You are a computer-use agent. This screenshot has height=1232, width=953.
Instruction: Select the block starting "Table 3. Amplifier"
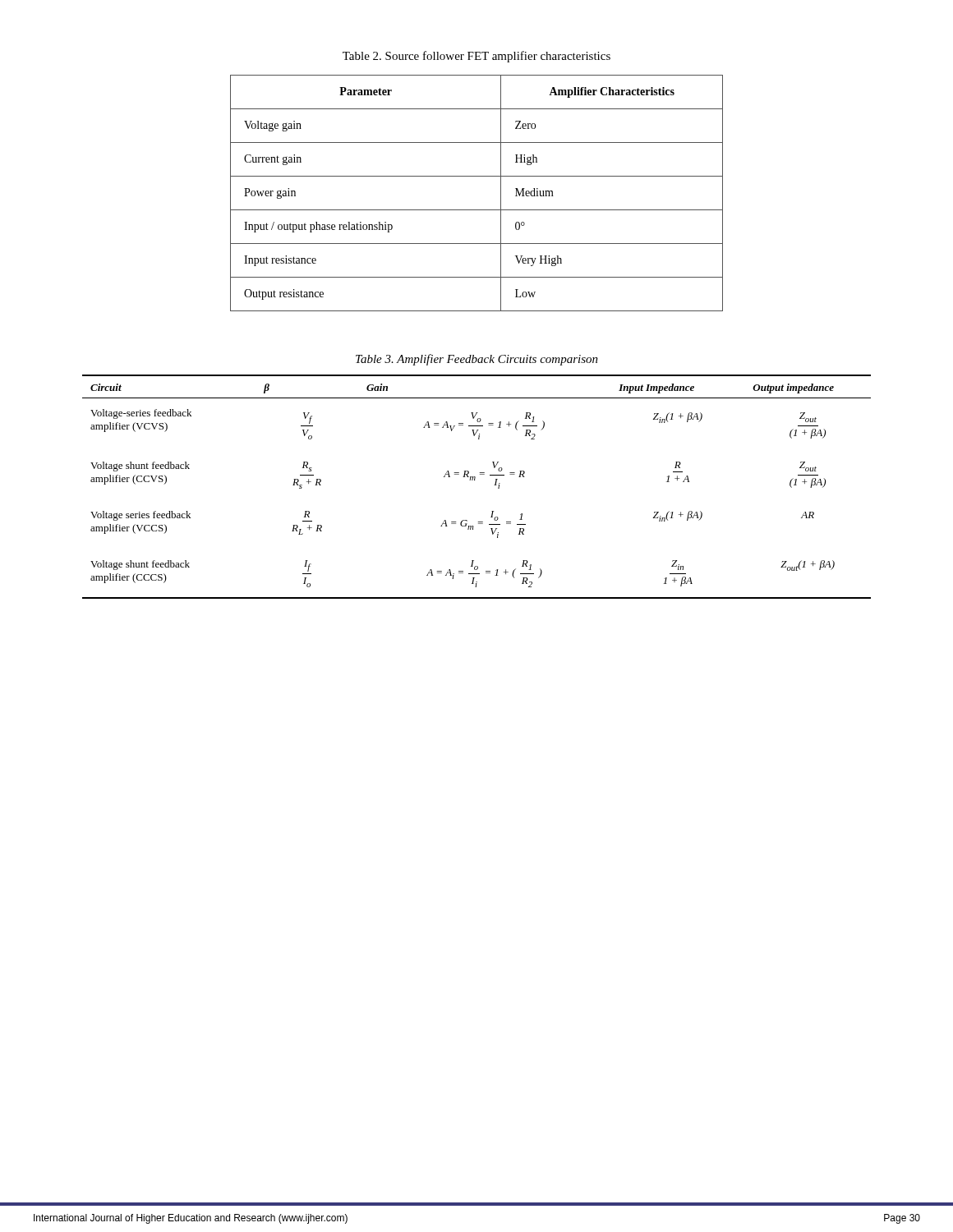(x=476, y=359)
